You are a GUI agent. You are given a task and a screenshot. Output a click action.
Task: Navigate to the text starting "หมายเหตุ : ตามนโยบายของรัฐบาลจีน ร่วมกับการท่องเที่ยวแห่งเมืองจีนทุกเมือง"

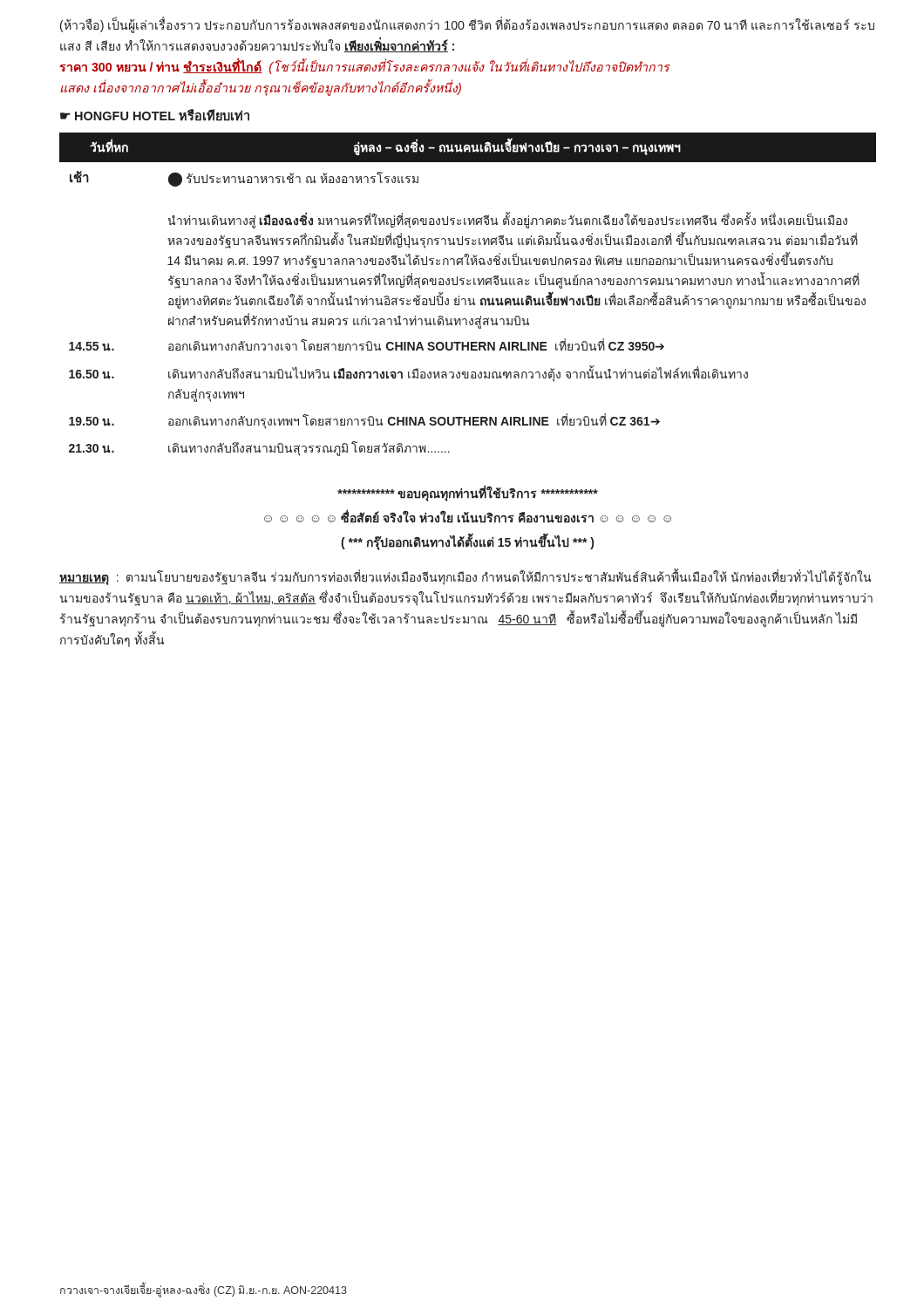466,609
